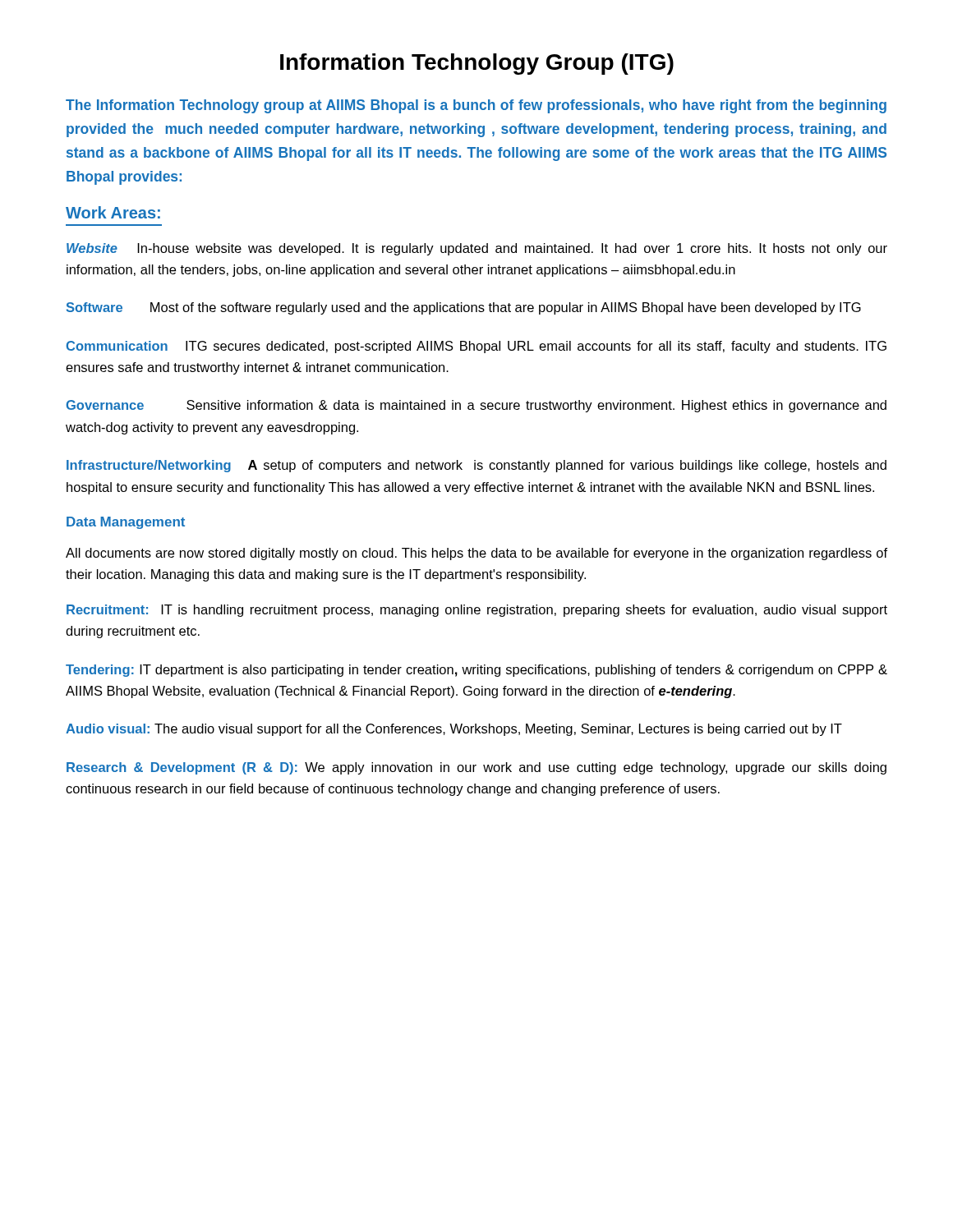The width and height of the screenshot is (953, 1232).
Task: Click on the region starting "Tendering: IT department is also participating in"
Action: [476, 680]
